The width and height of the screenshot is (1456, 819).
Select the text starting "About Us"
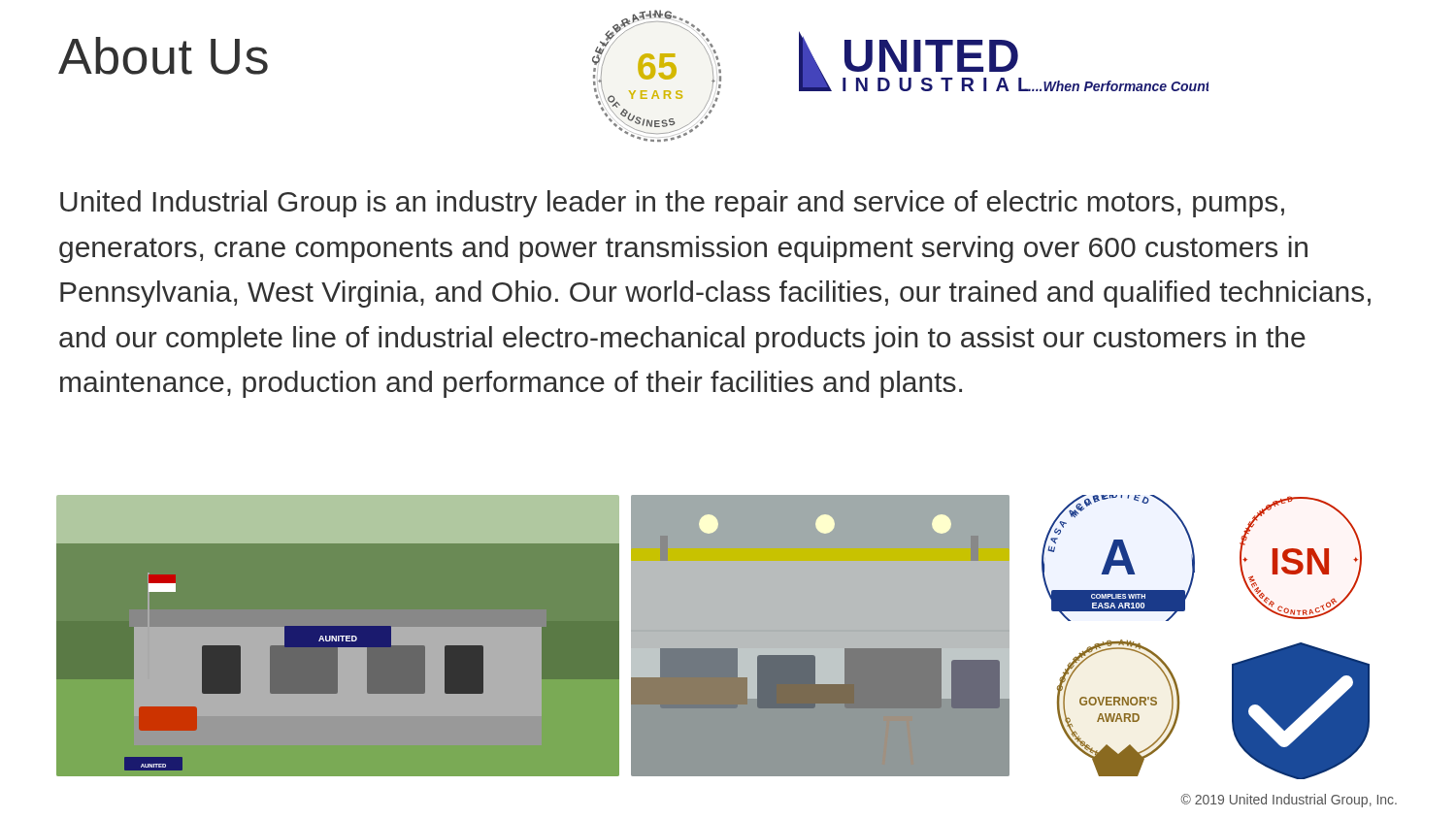point(164,56)
